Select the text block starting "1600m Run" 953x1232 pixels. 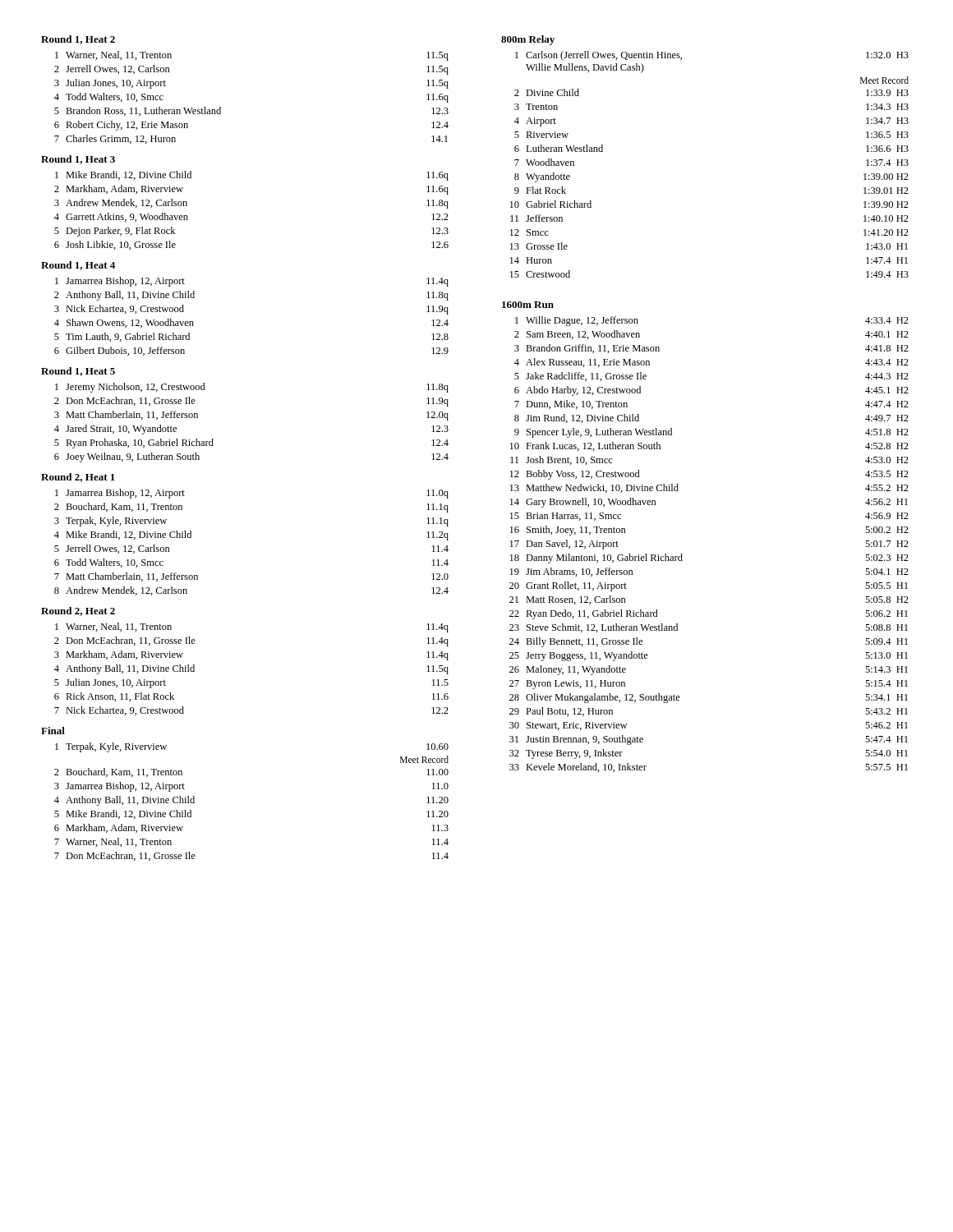click(x=527, y=304)
